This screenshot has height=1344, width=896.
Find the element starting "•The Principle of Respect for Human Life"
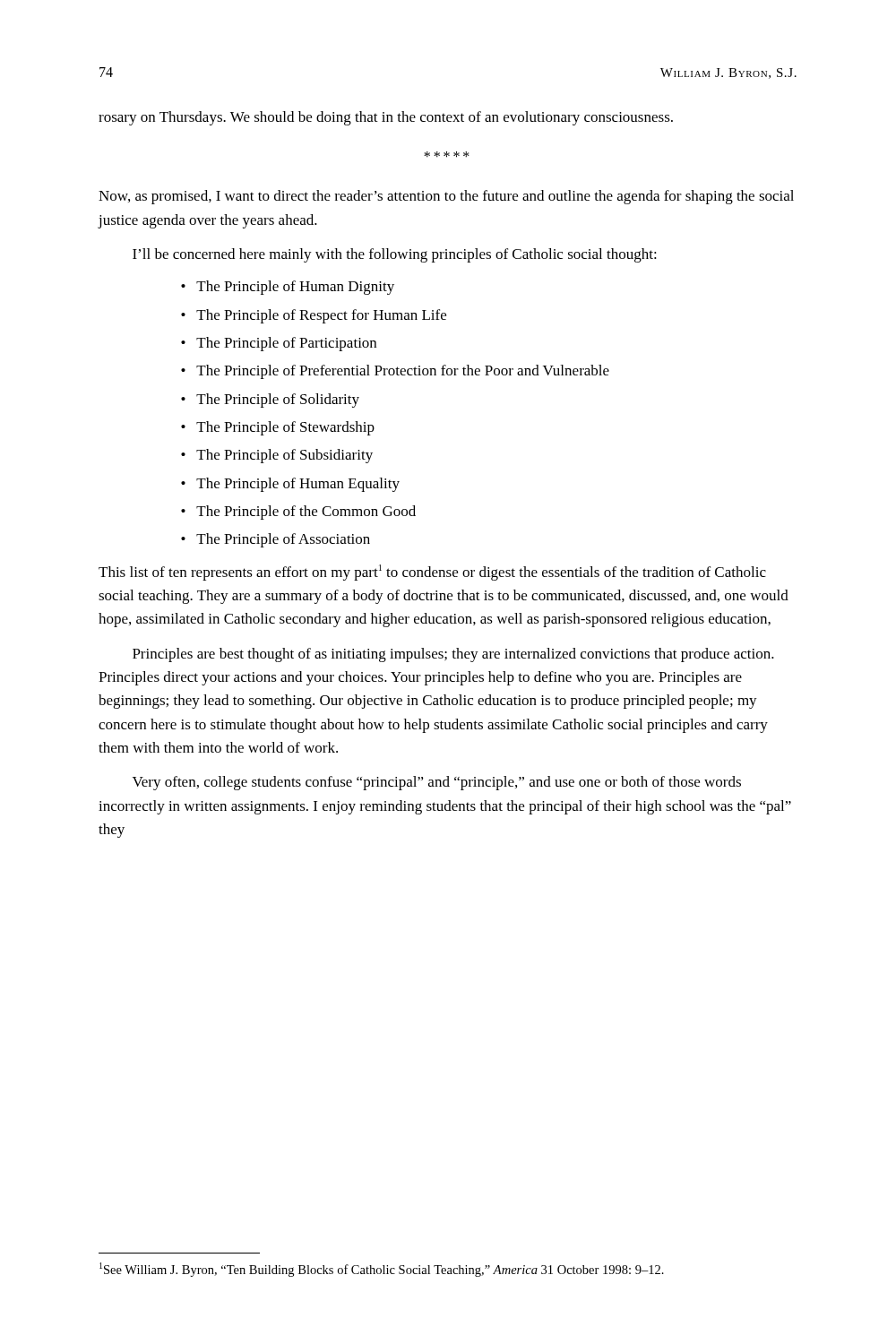tap(300, 315)
